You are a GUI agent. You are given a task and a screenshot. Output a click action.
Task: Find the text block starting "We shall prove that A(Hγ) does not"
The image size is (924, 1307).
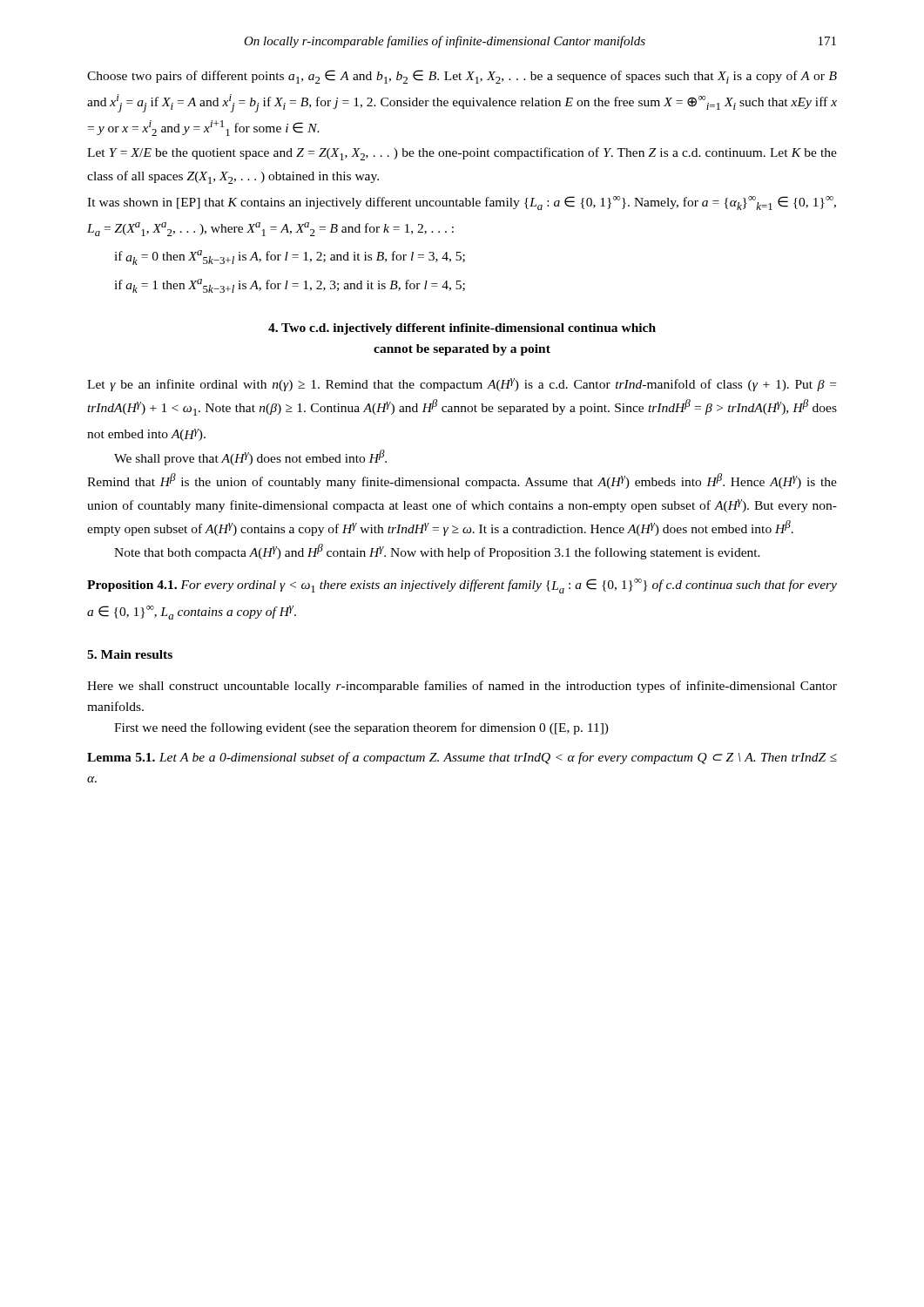tap(251, 456)
